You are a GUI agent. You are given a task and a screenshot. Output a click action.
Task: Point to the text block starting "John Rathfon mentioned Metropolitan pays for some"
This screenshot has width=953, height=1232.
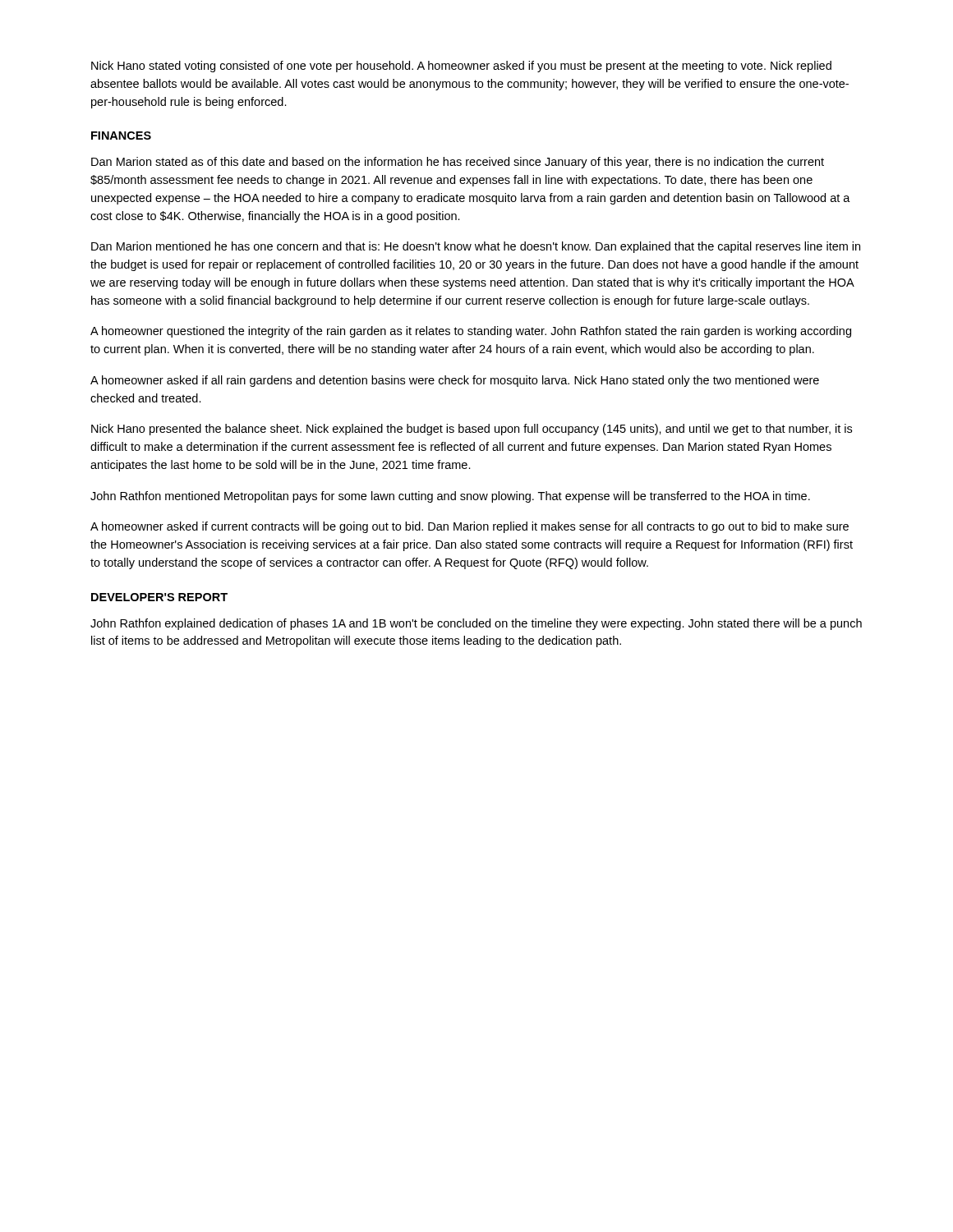(450, 496)
